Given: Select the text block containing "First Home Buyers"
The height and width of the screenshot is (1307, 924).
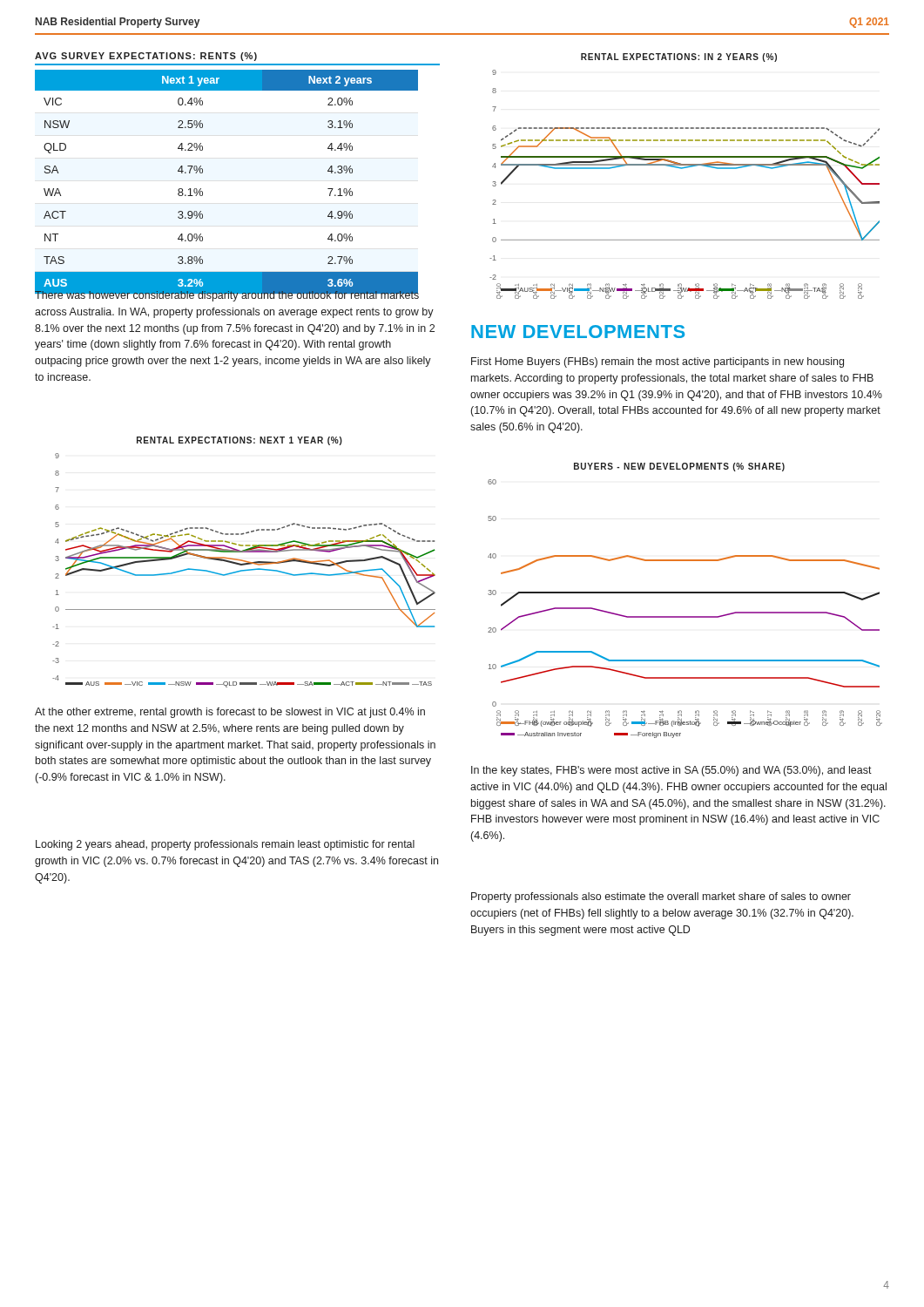Looking at the screenshot, I should (x=676, y=394).
